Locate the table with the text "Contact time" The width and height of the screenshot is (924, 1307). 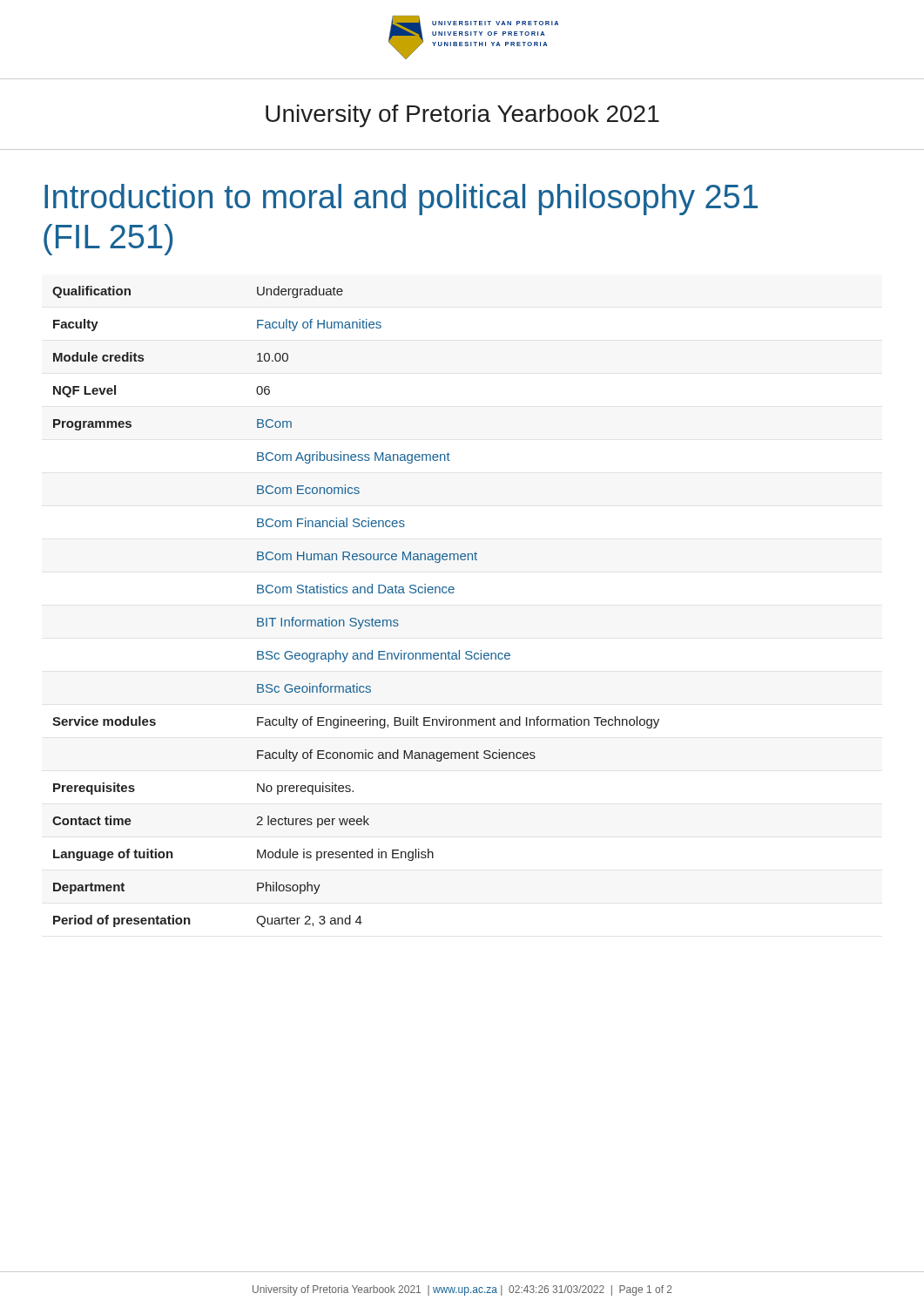pos(462,606)
